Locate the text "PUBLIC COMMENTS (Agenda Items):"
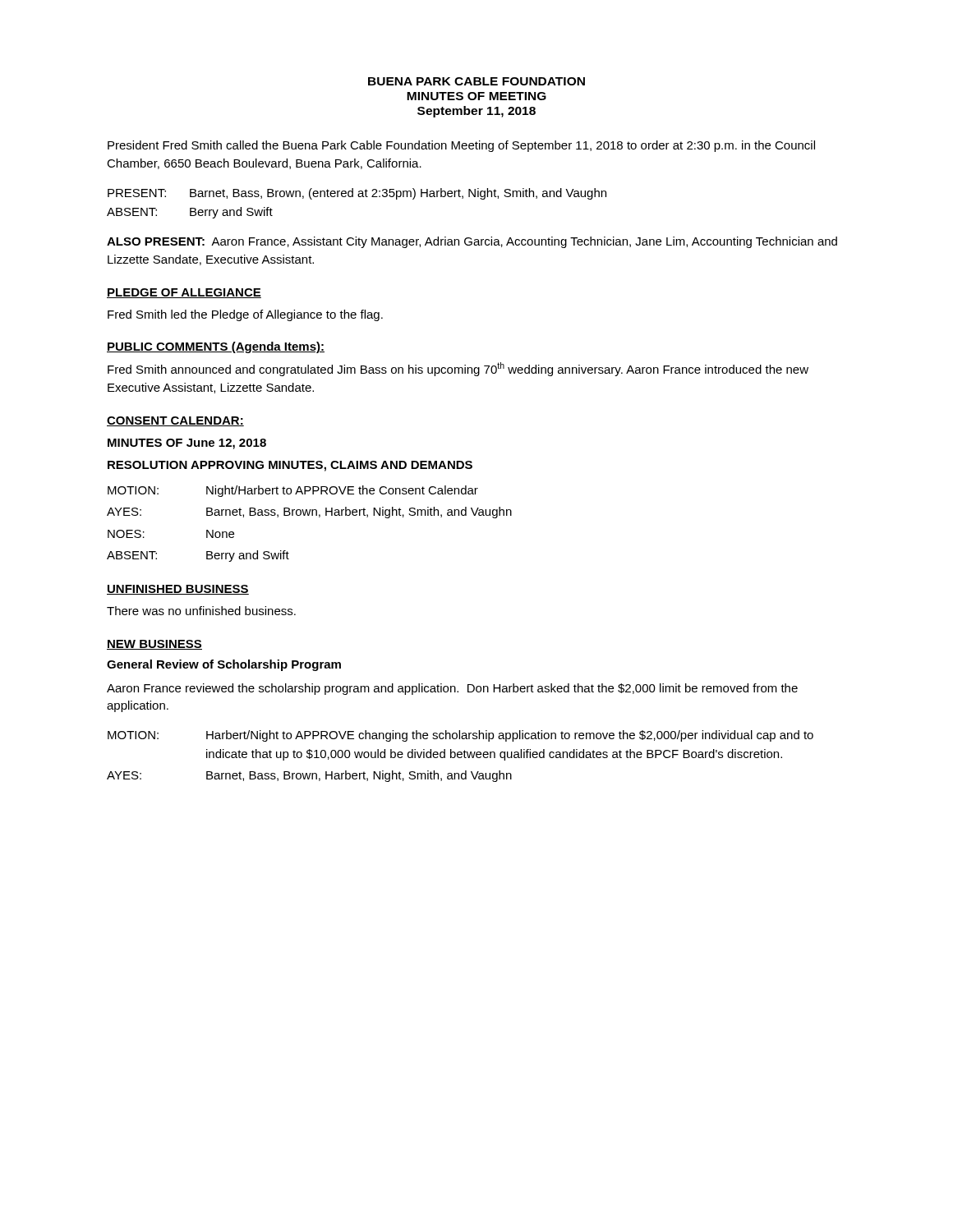Screen dimensions: 1232x953 pyautogui.click(x=216, y=346)
